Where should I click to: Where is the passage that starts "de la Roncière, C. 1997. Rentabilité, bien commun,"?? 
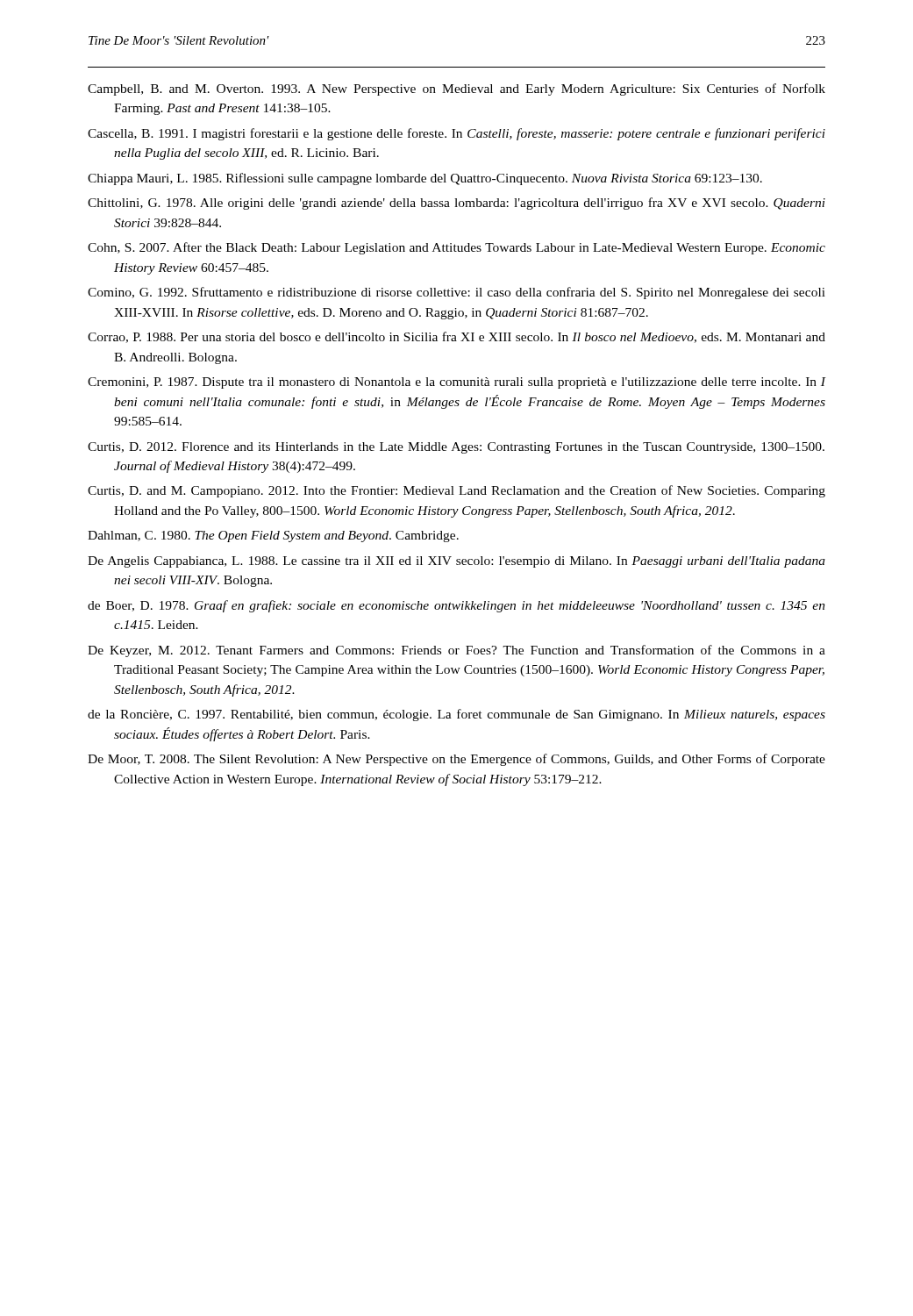click(456, 724)
